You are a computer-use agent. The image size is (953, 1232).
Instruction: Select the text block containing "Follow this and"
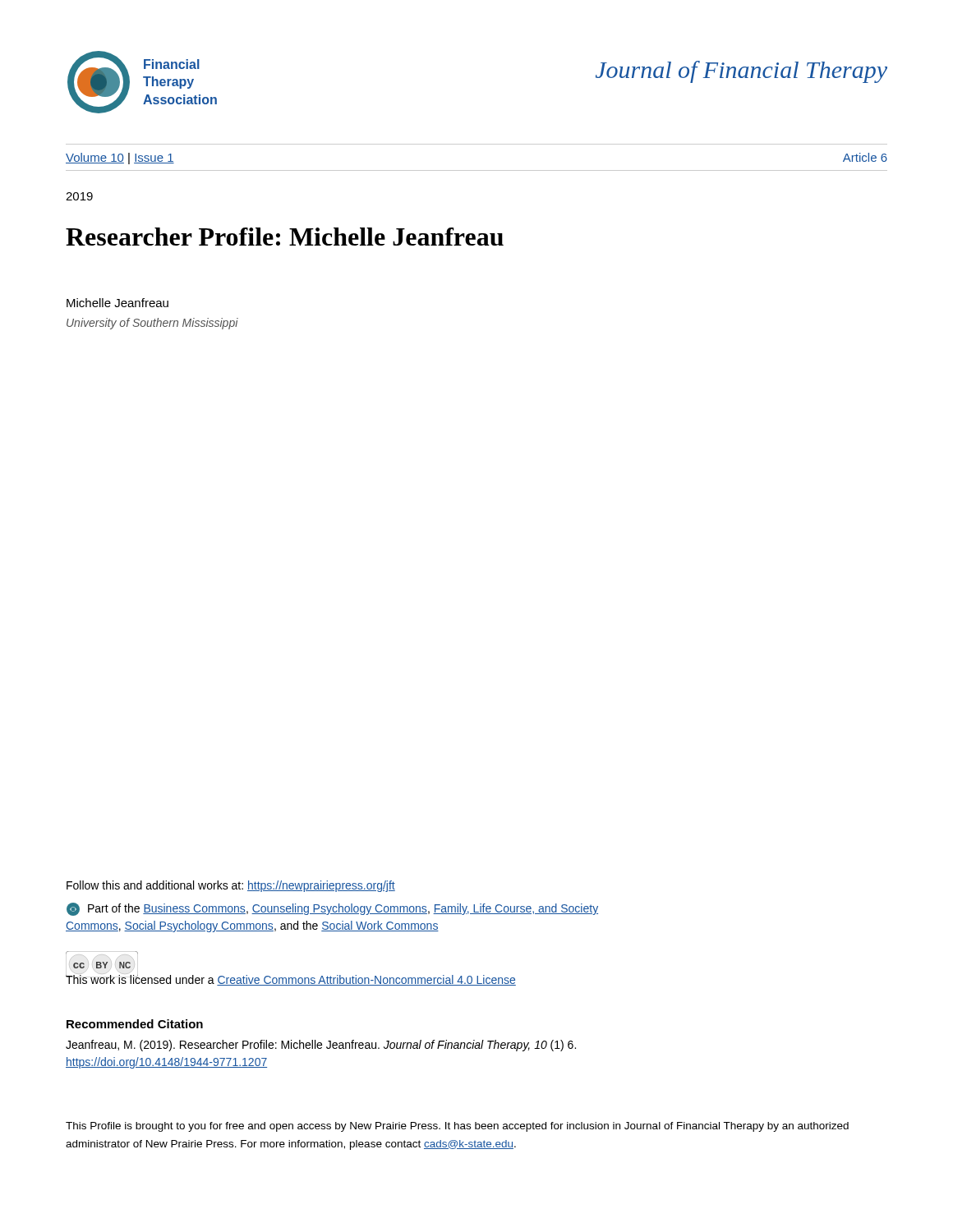(x=230, y=885)
